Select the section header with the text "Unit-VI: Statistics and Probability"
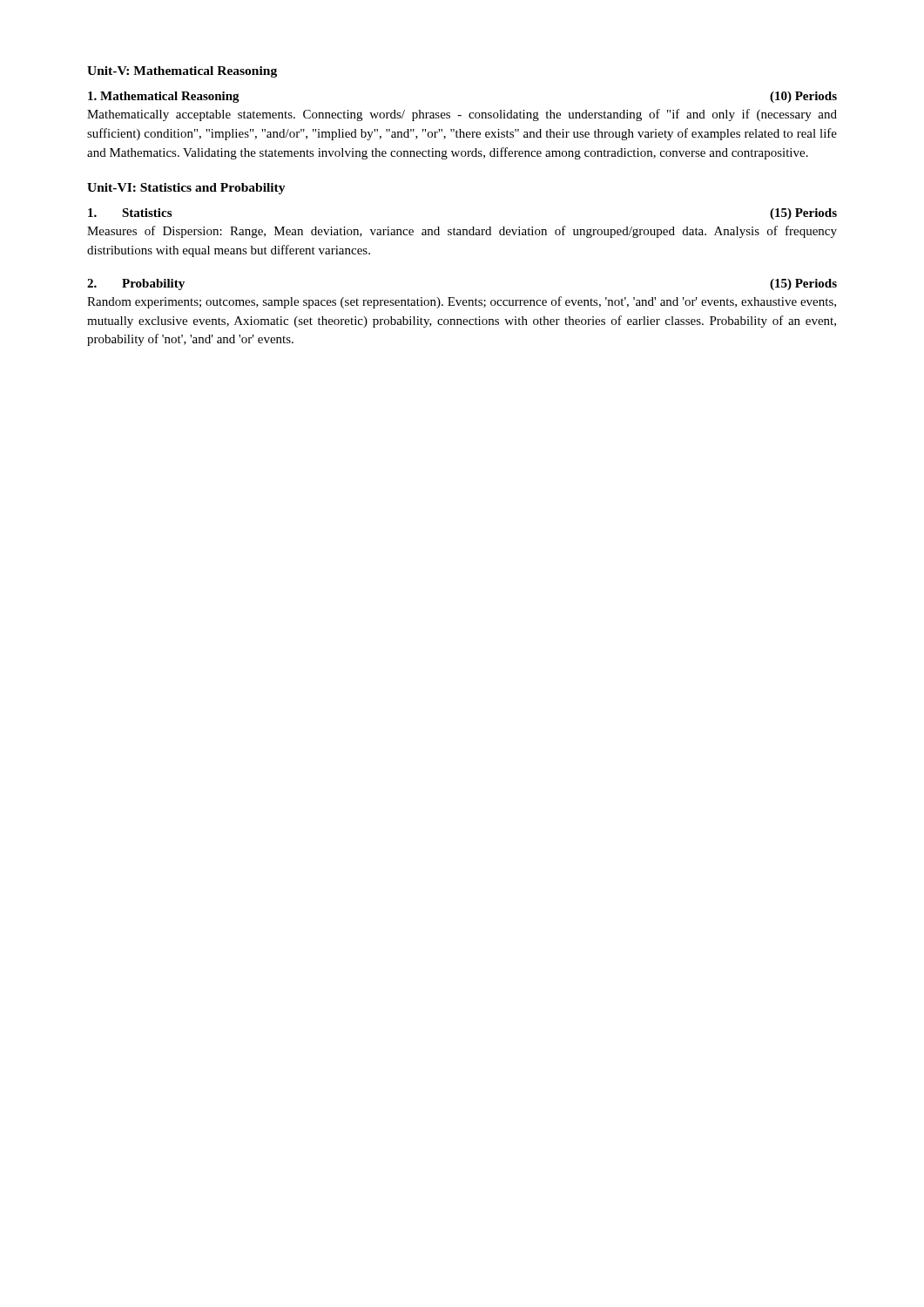 186,187
